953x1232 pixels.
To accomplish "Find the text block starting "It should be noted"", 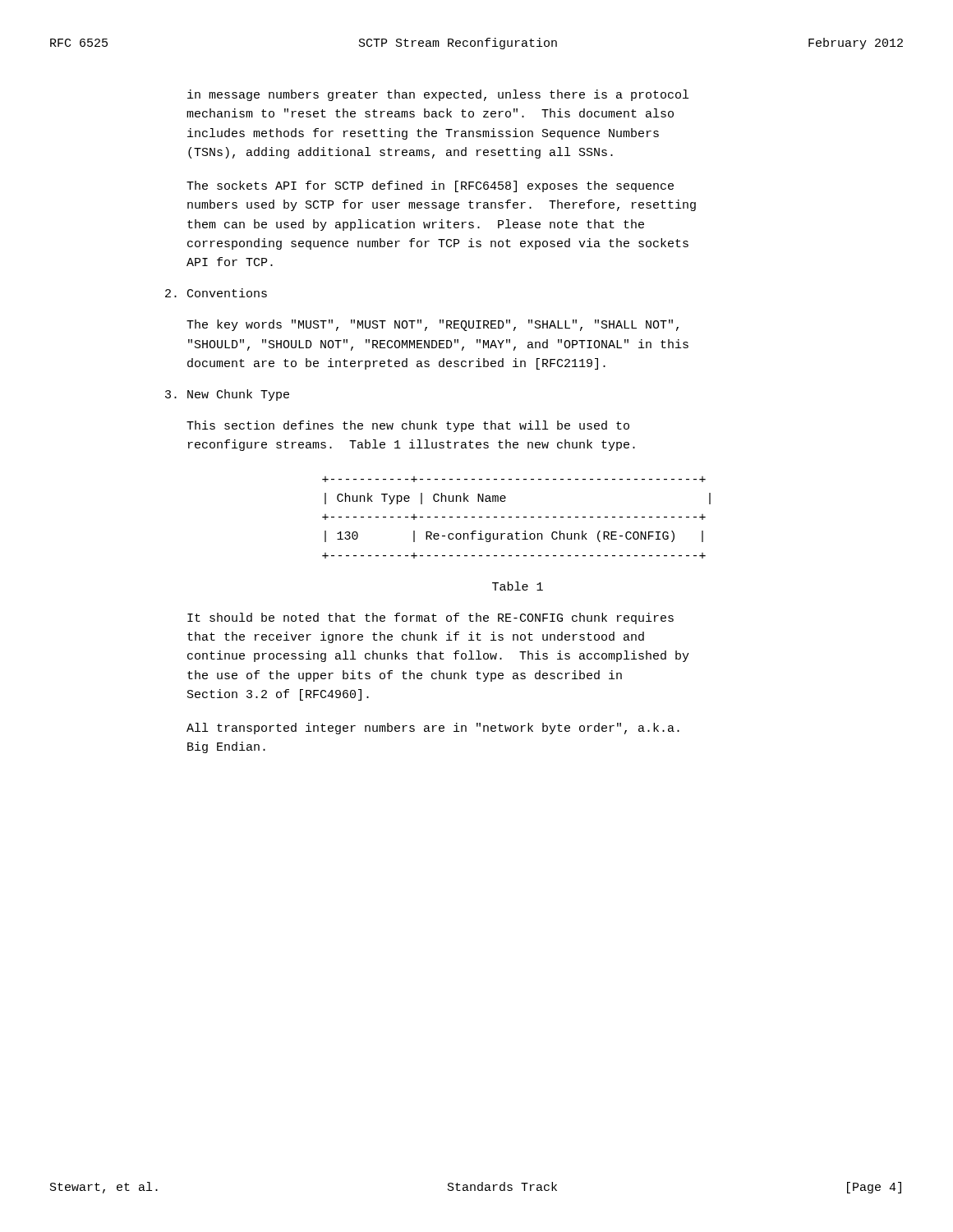I will click(x=427, y=657).
